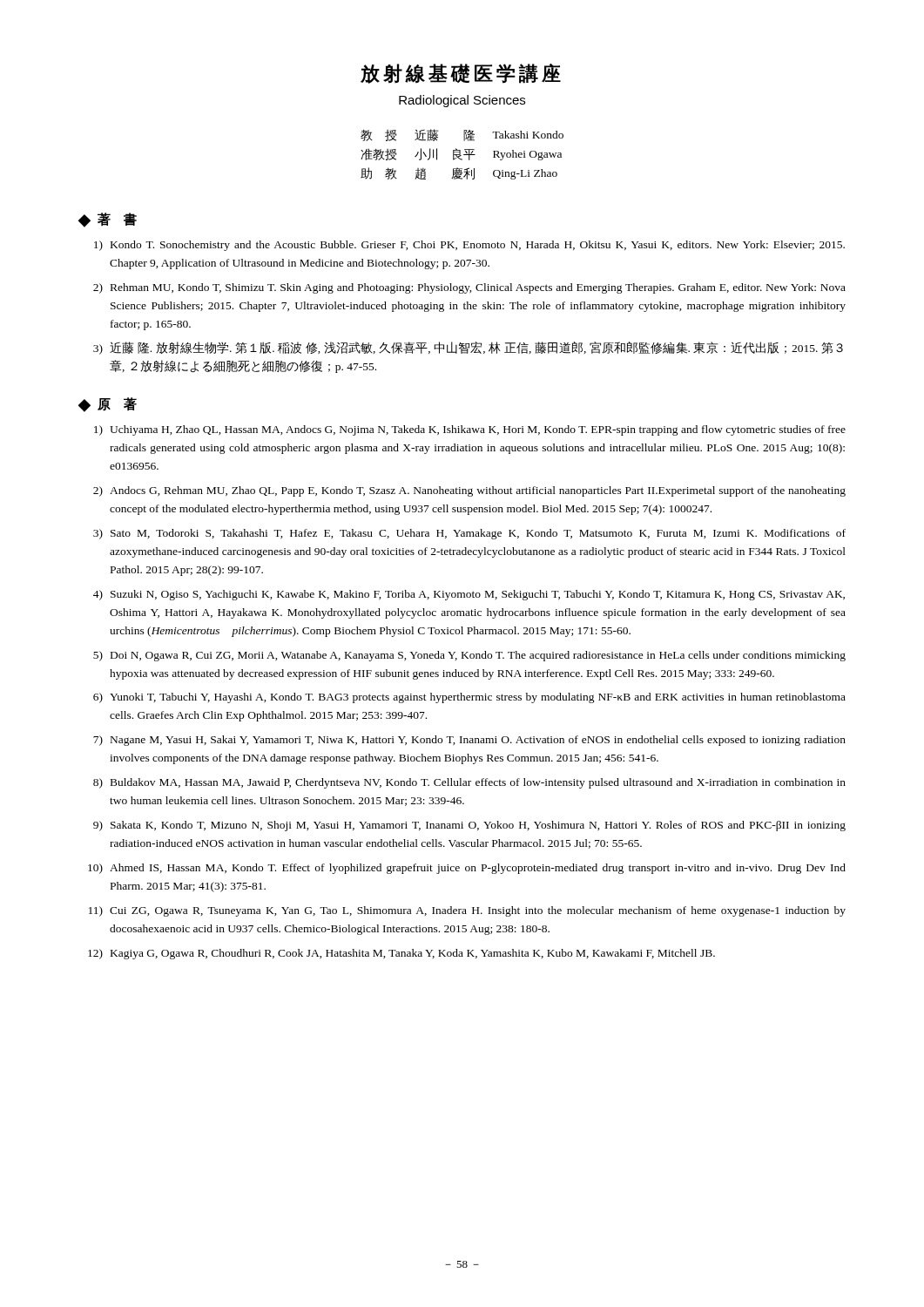Navigate to the region starting "2) Rehman MU,"

[462, 306]
